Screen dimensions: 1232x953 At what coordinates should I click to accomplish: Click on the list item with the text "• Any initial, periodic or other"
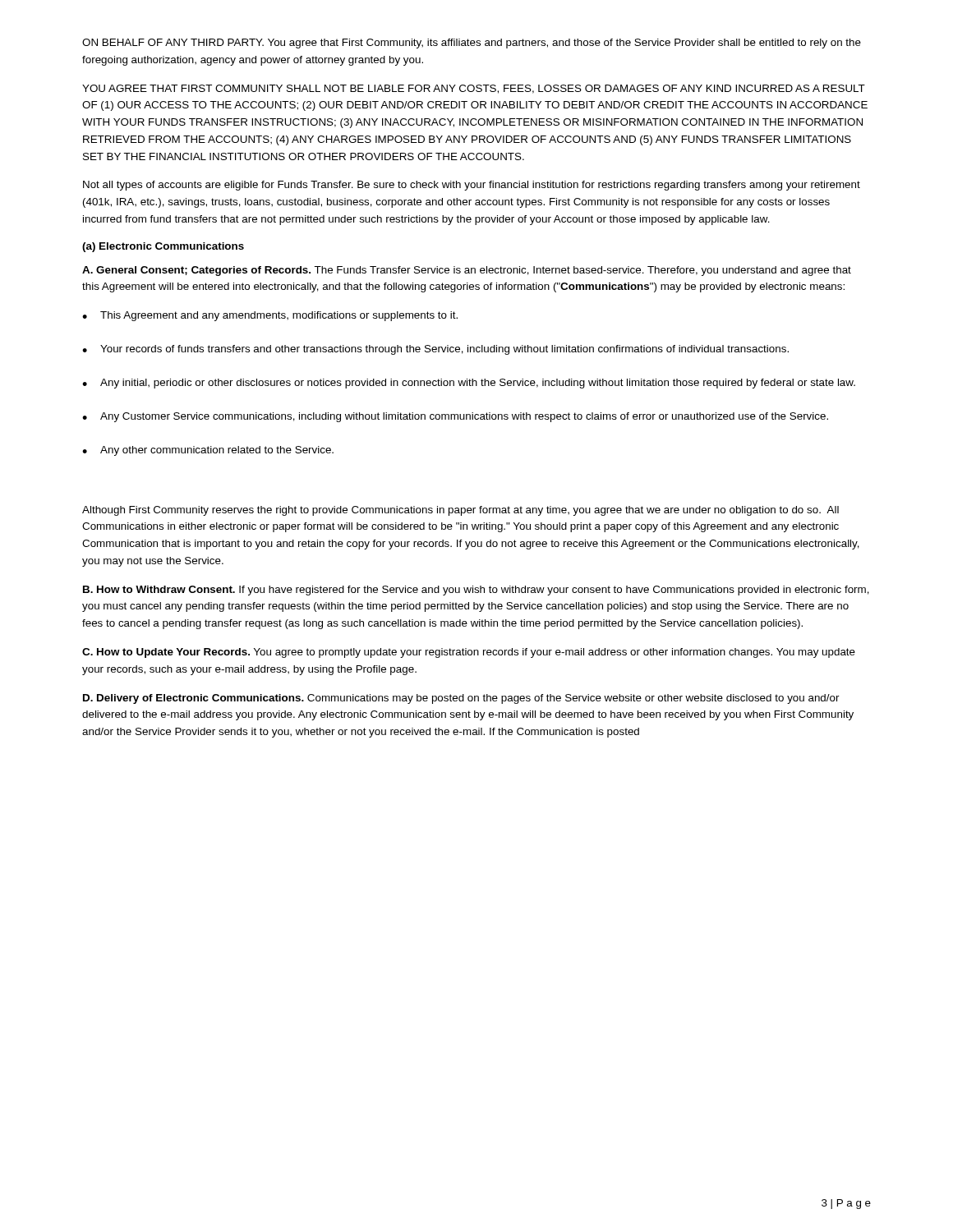476,386
